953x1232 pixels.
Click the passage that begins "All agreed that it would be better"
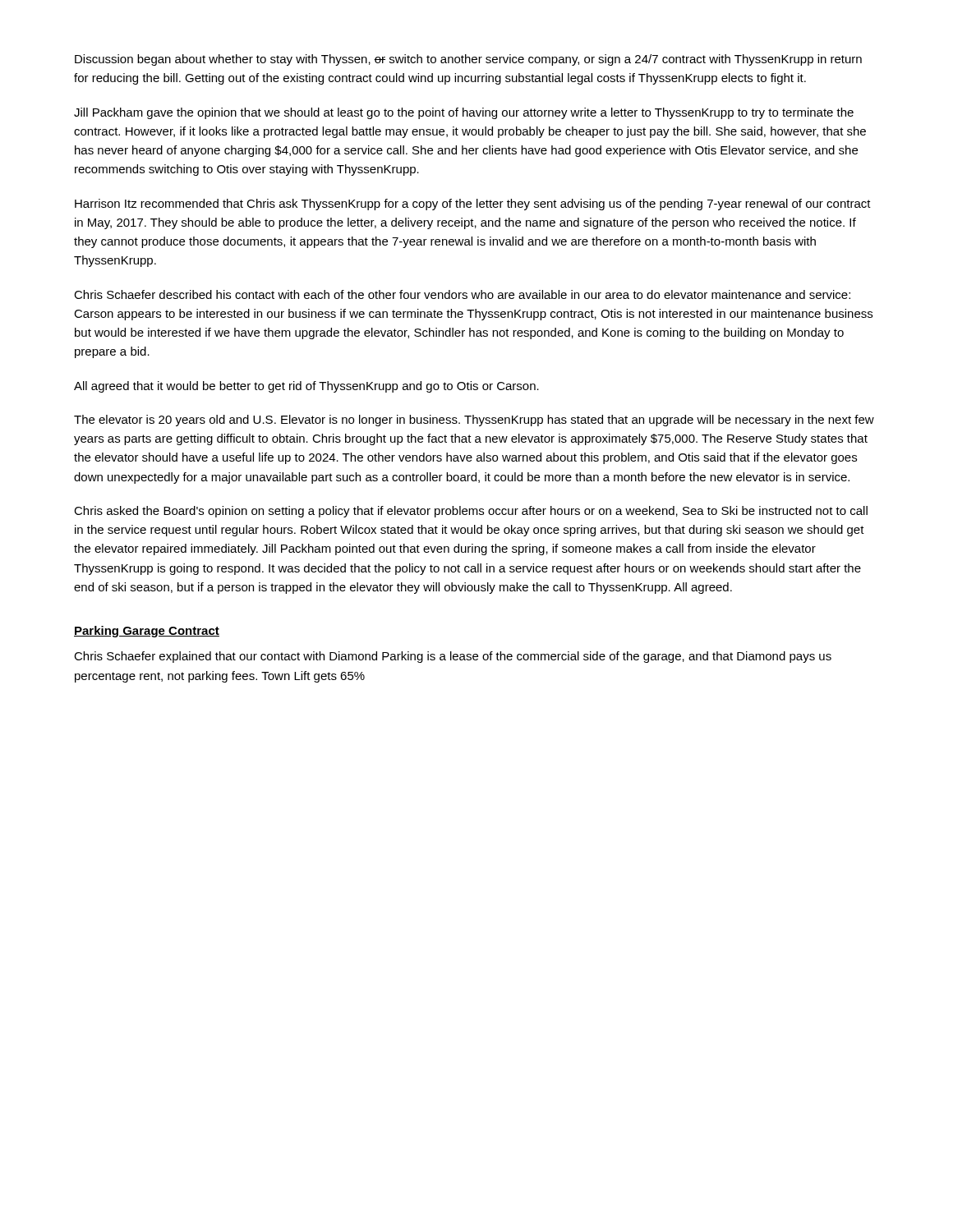(x=307, y=385)
